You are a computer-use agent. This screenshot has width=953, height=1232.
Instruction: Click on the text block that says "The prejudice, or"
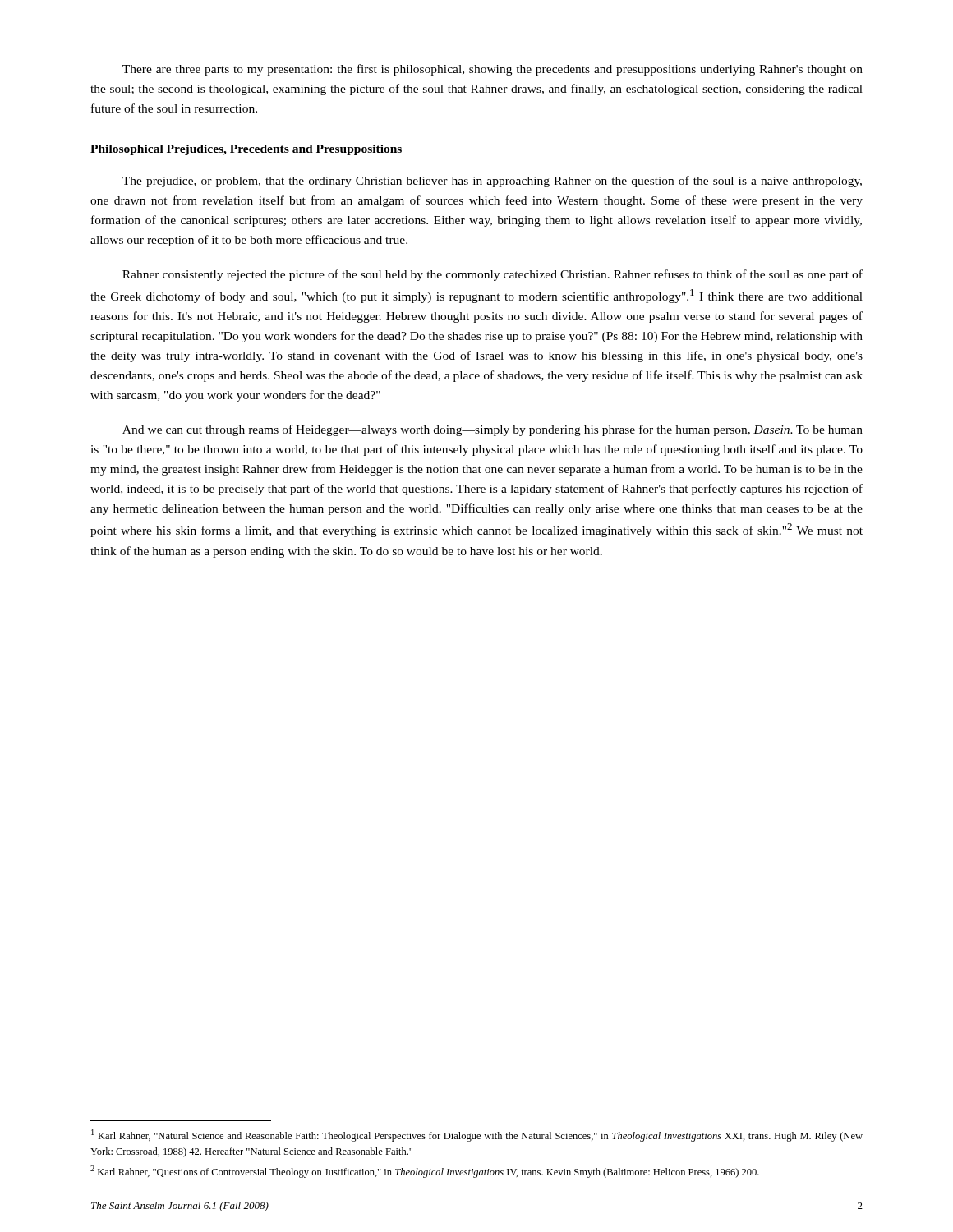(x=476, y=210)
